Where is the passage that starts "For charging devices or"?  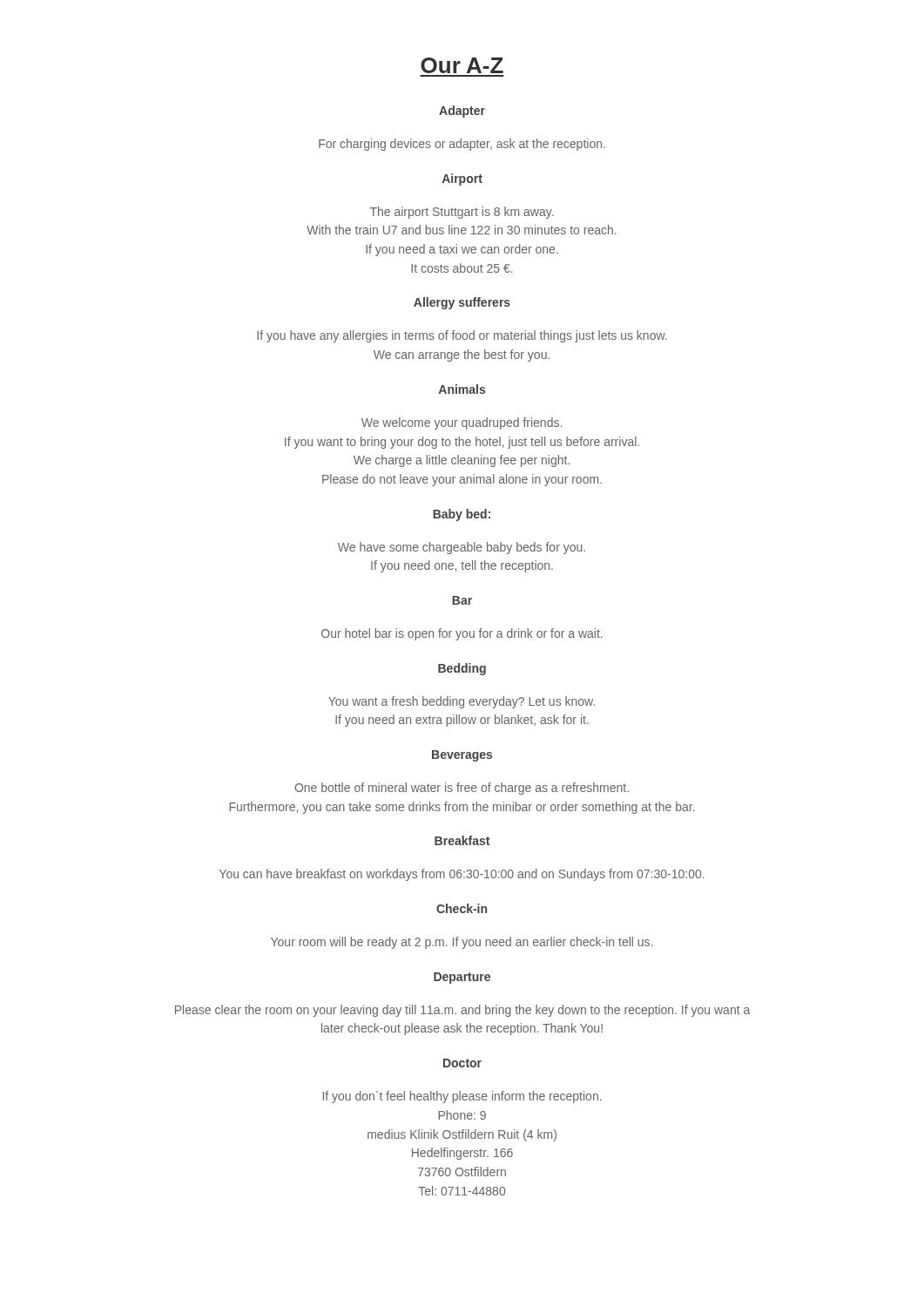click(462, 144)
